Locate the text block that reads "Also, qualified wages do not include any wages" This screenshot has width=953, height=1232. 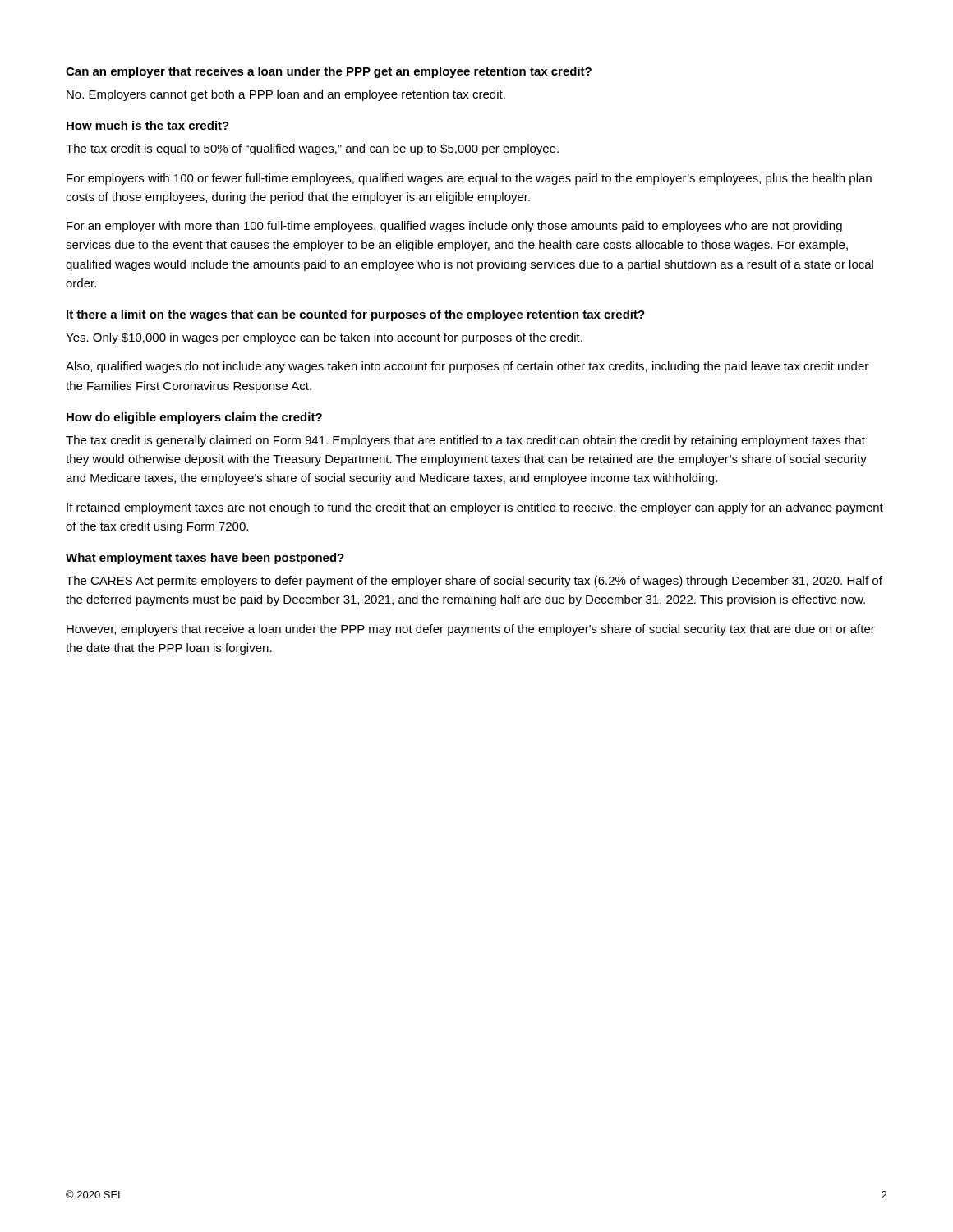click(467, 376)
